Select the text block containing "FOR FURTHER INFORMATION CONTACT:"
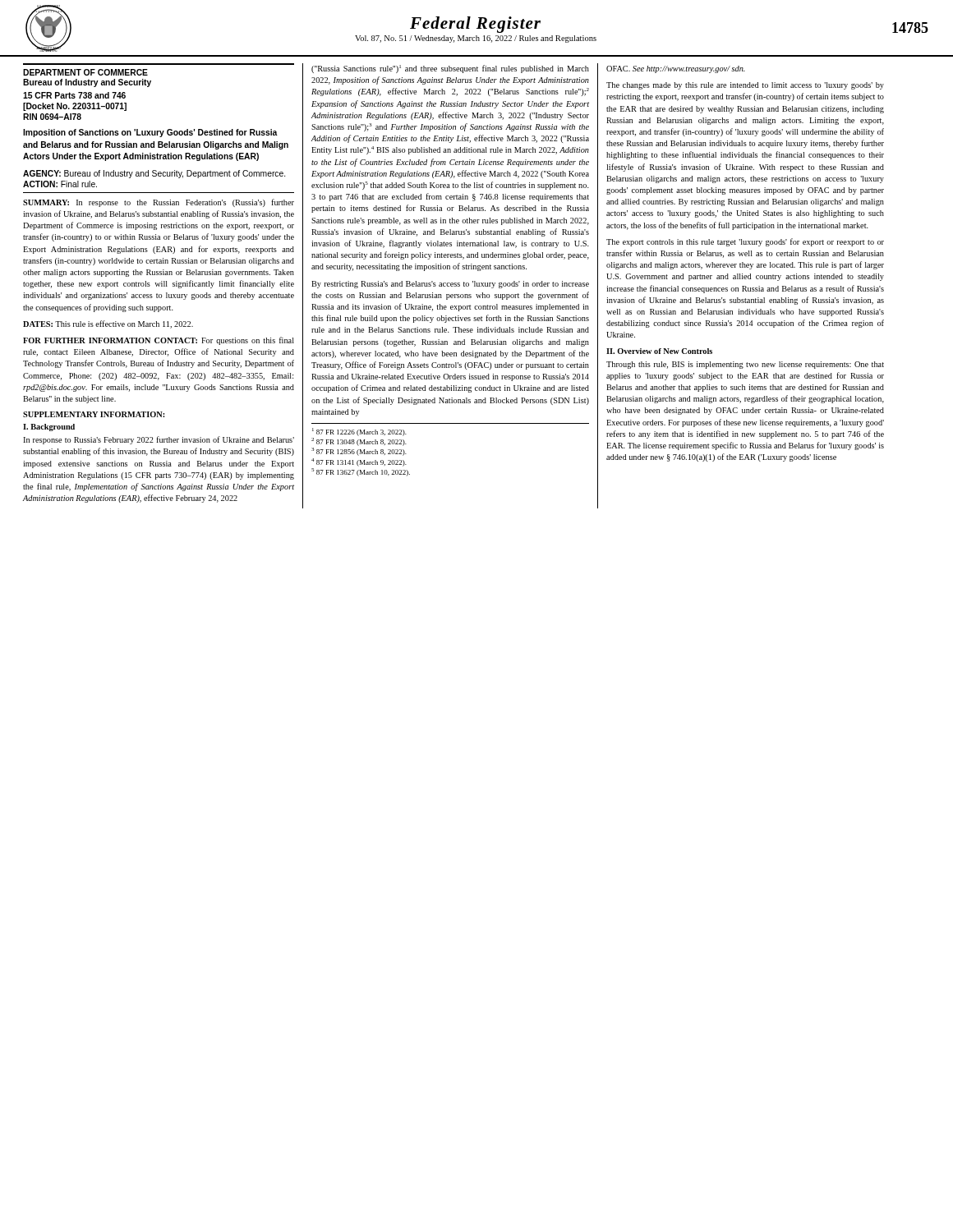Image resolution: width=953 pixels, height=1232 pixels. [159, 370]
